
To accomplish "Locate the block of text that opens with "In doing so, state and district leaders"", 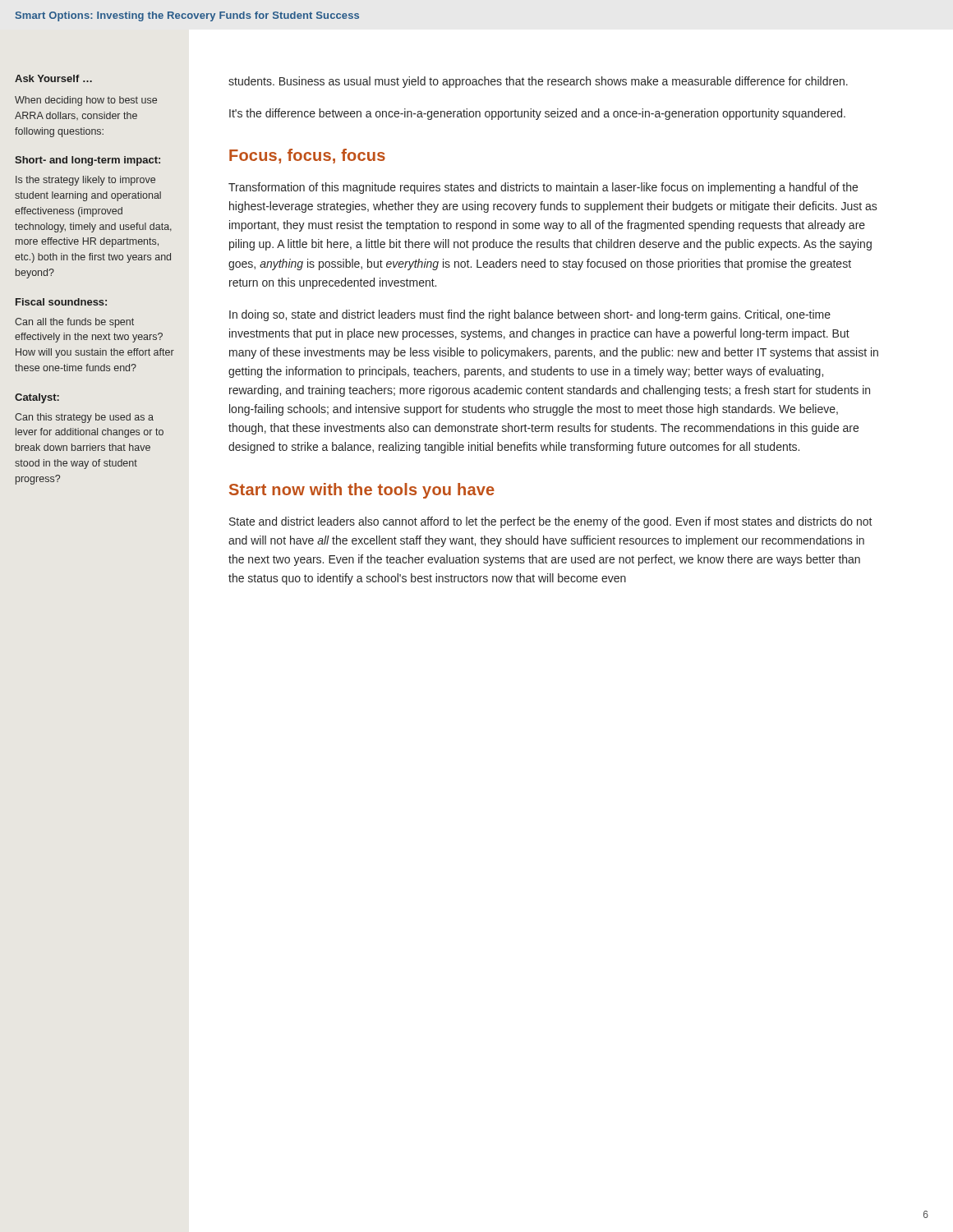I will click(554, 381).
